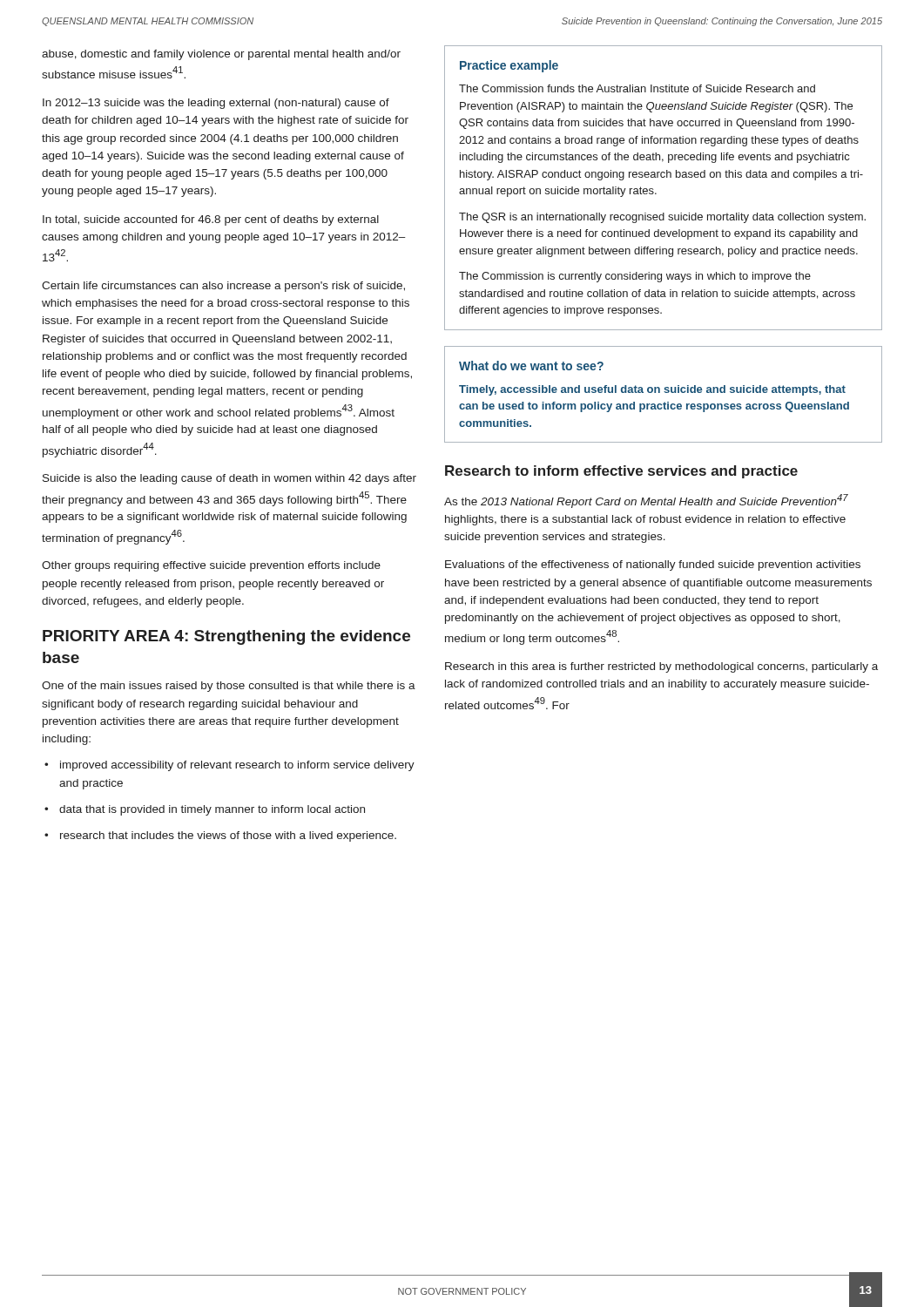Point to the block beginning "• data that is provided in timely"
The height and width of the screenshot is (1307, 924).
point(205,809)
